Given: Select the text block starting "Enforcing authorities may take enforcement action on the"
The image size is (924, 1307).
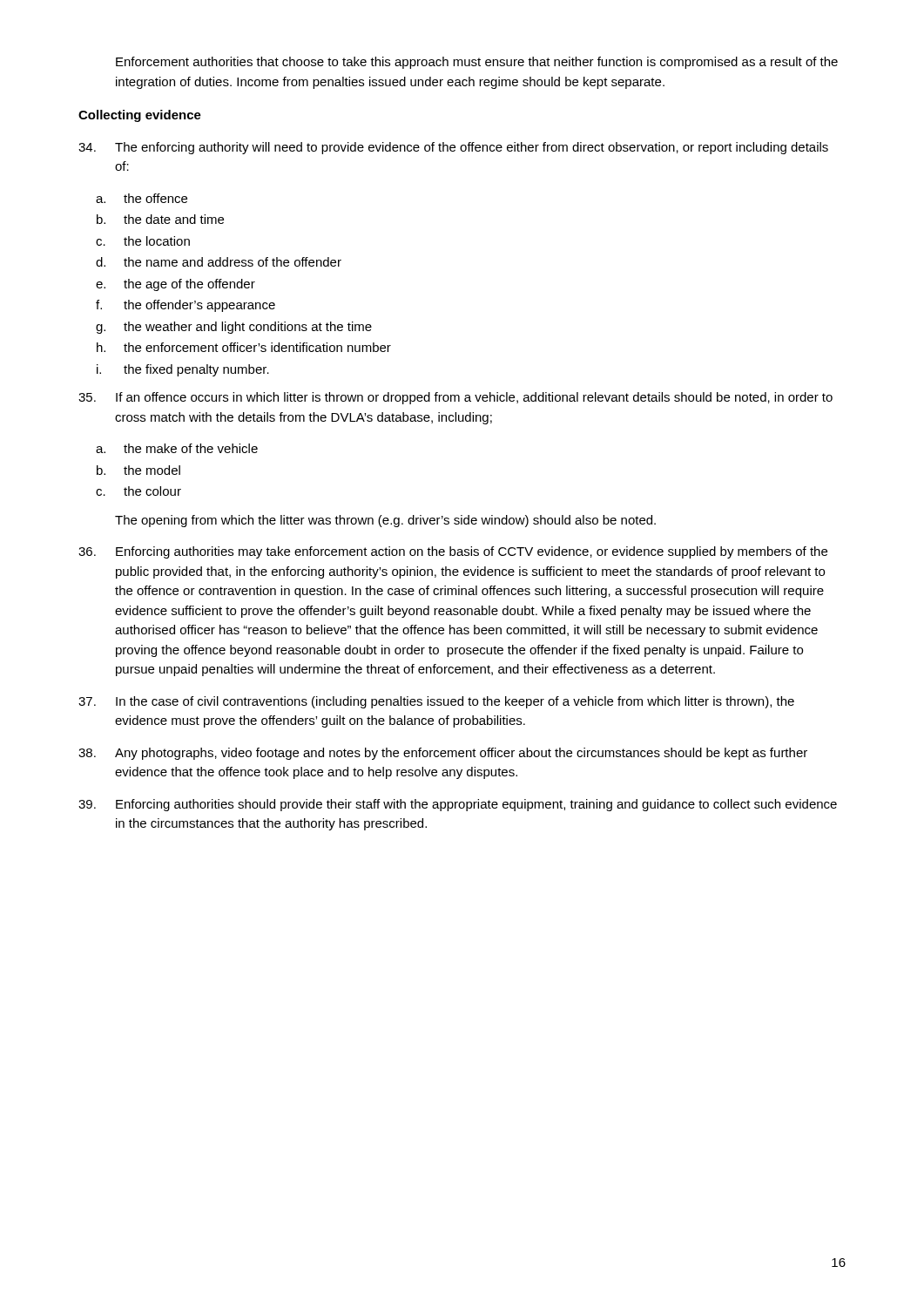Looking at the screenshot, I should click(462, 611).
